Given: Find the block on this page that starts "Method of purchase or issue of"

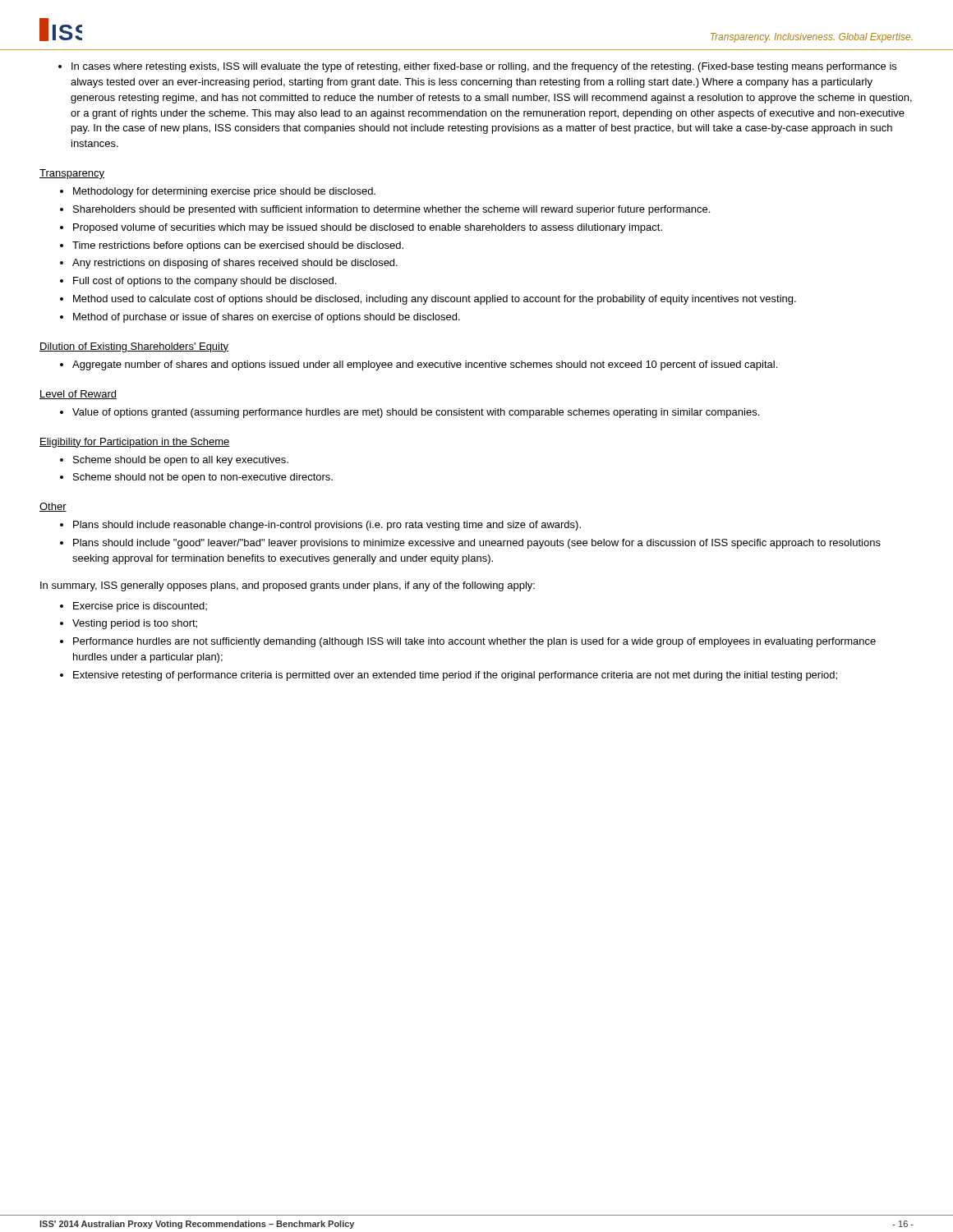Looking at the screenshot, I should (266, 317).
